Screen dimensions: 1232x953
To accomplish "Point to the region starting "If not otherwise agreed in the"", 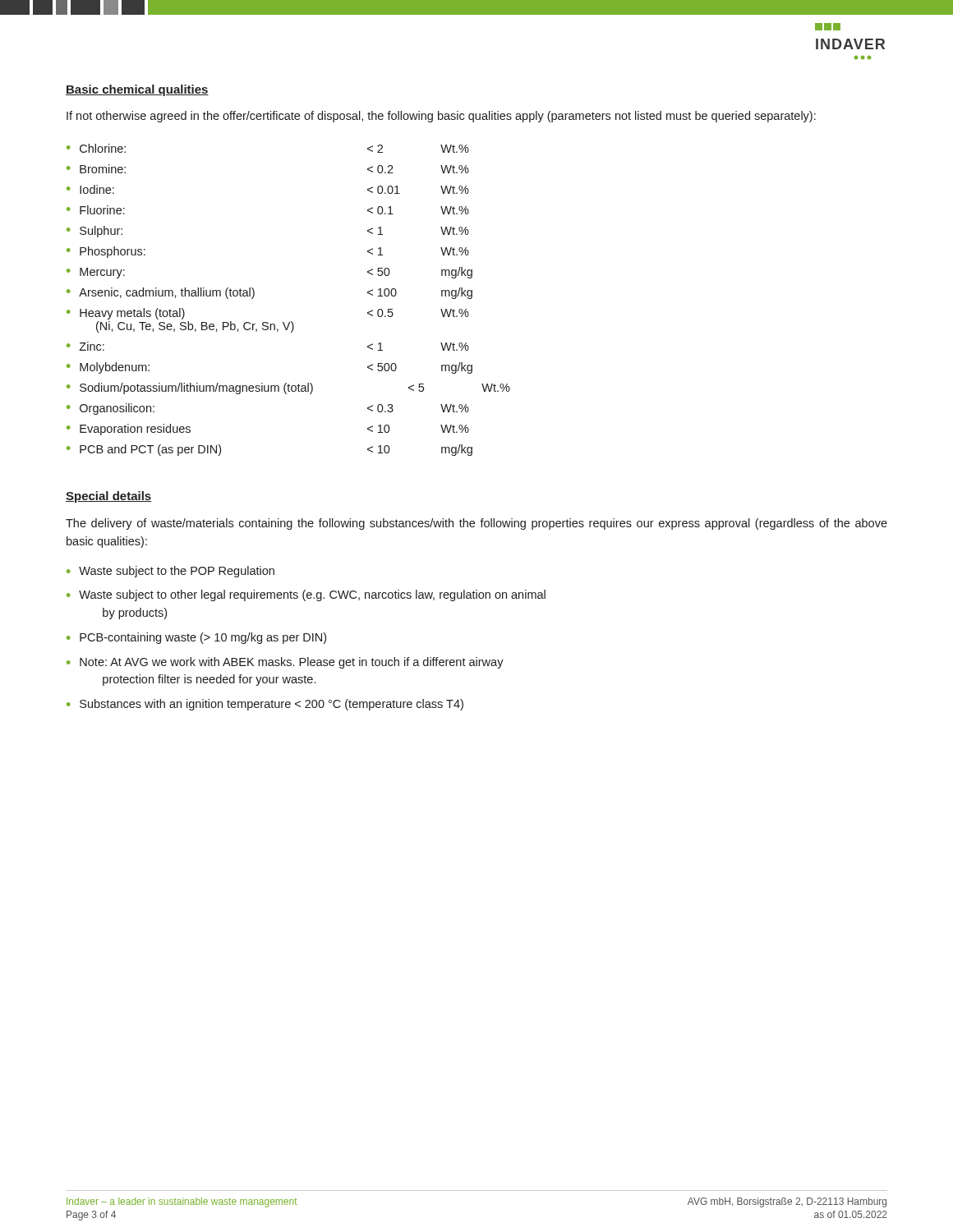I will (441, 116).
